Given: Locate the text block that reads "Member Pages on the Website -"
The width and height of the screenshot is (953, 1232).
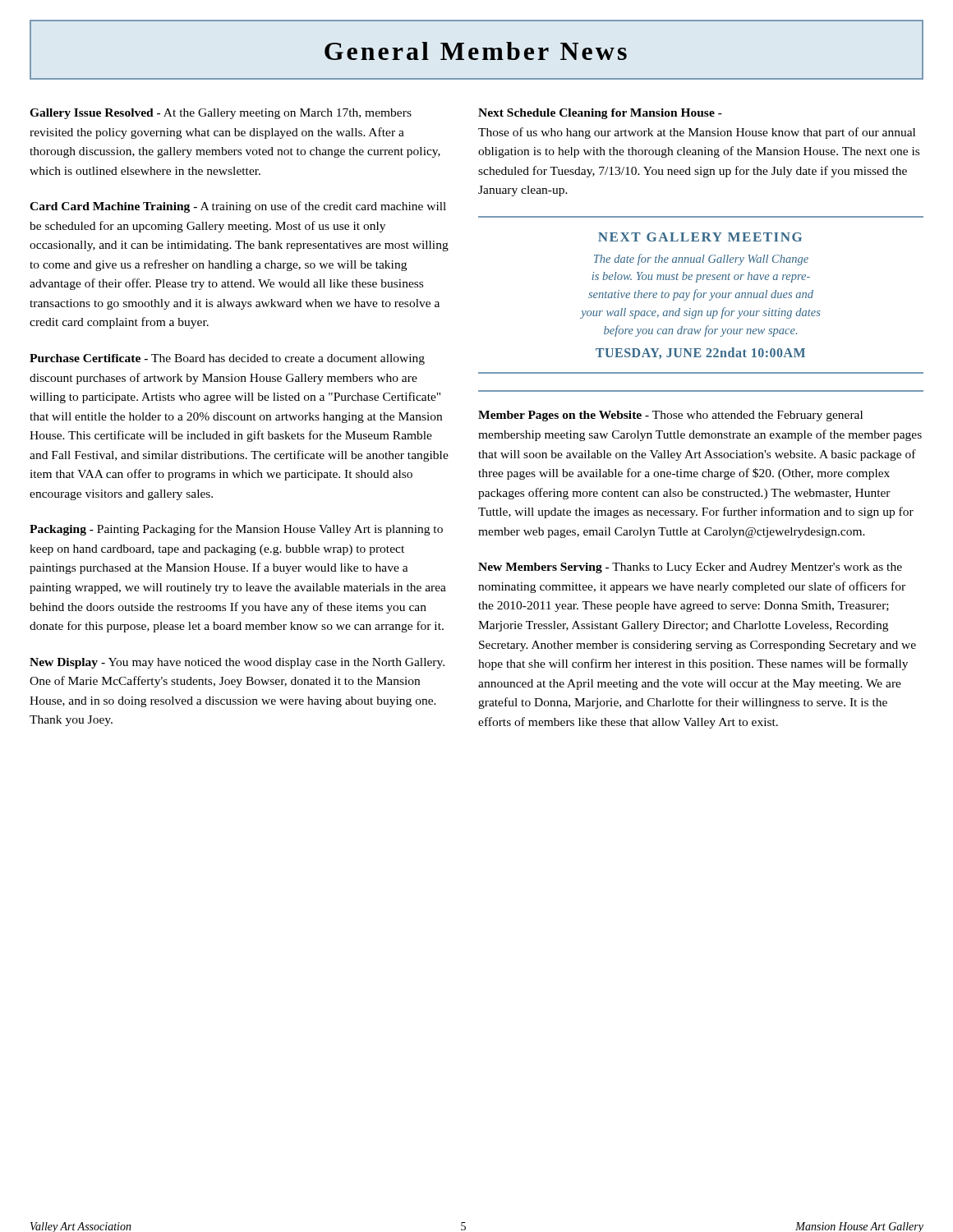Looking at the screenshot, I should 700,473.
